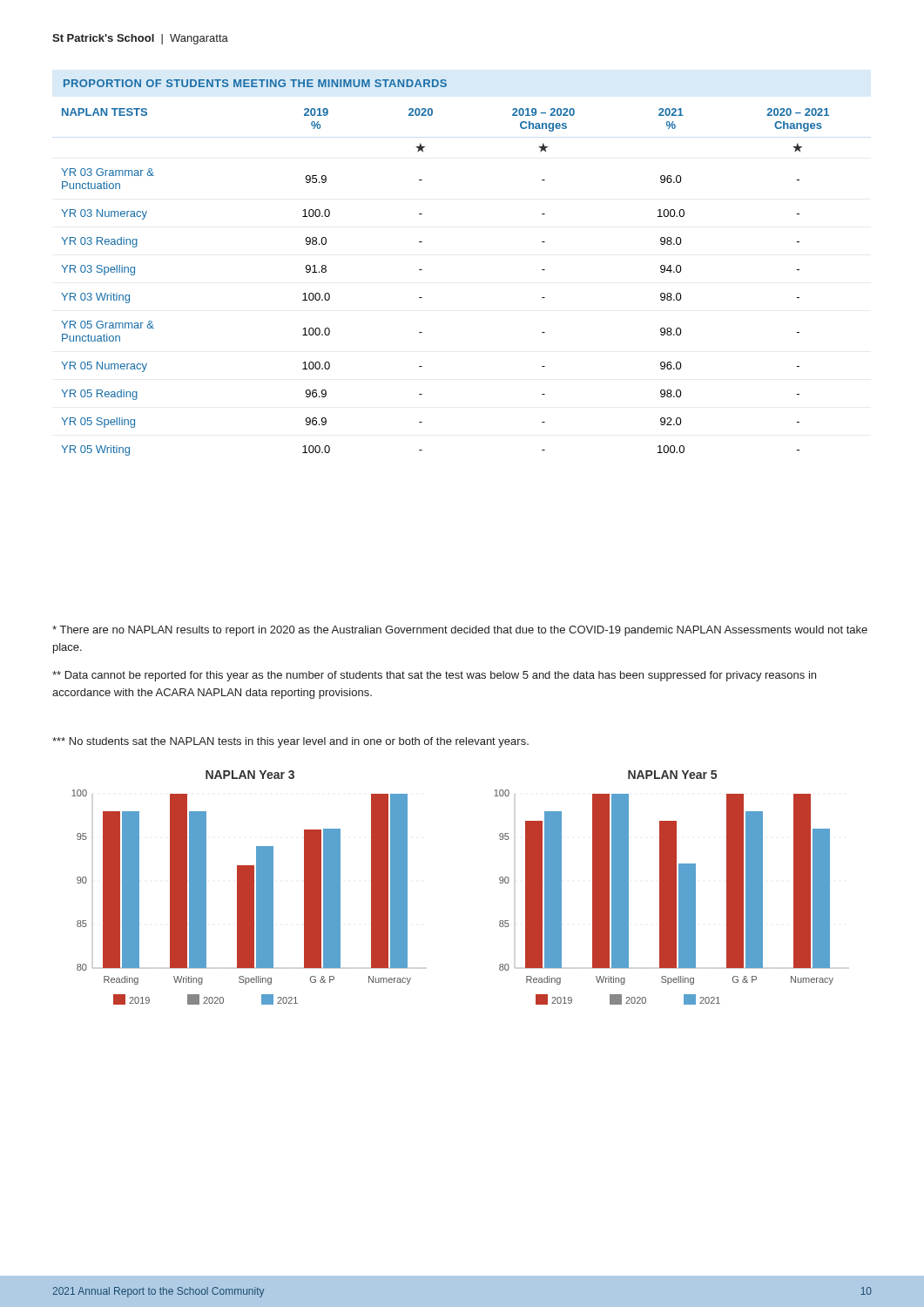
Task: Navigate to the block starting "No students sat the NAPLAN"
Action: tap(462, 742)
